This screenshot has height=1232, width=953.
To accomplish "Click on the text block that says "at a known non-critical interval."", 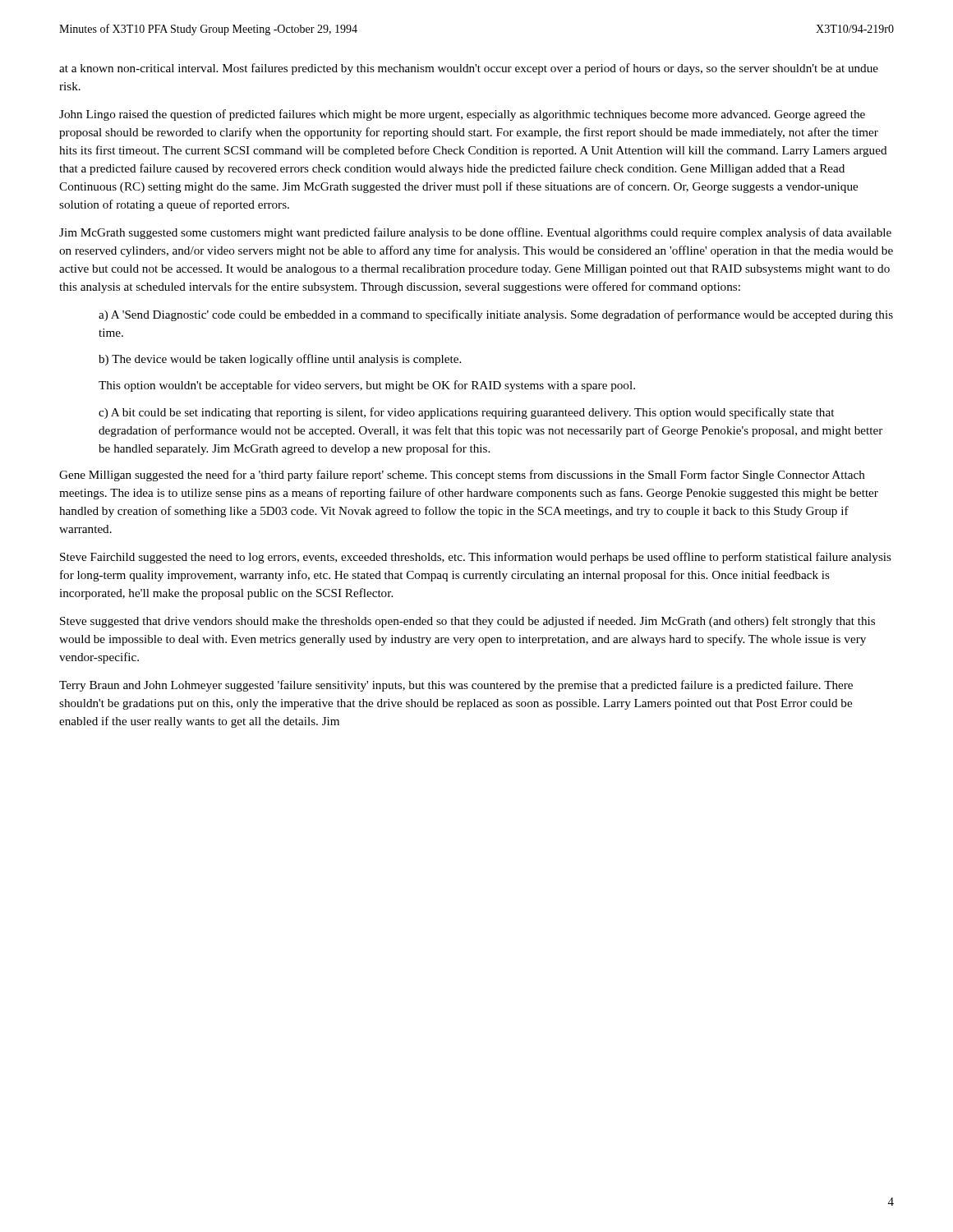I will point(469,77).
